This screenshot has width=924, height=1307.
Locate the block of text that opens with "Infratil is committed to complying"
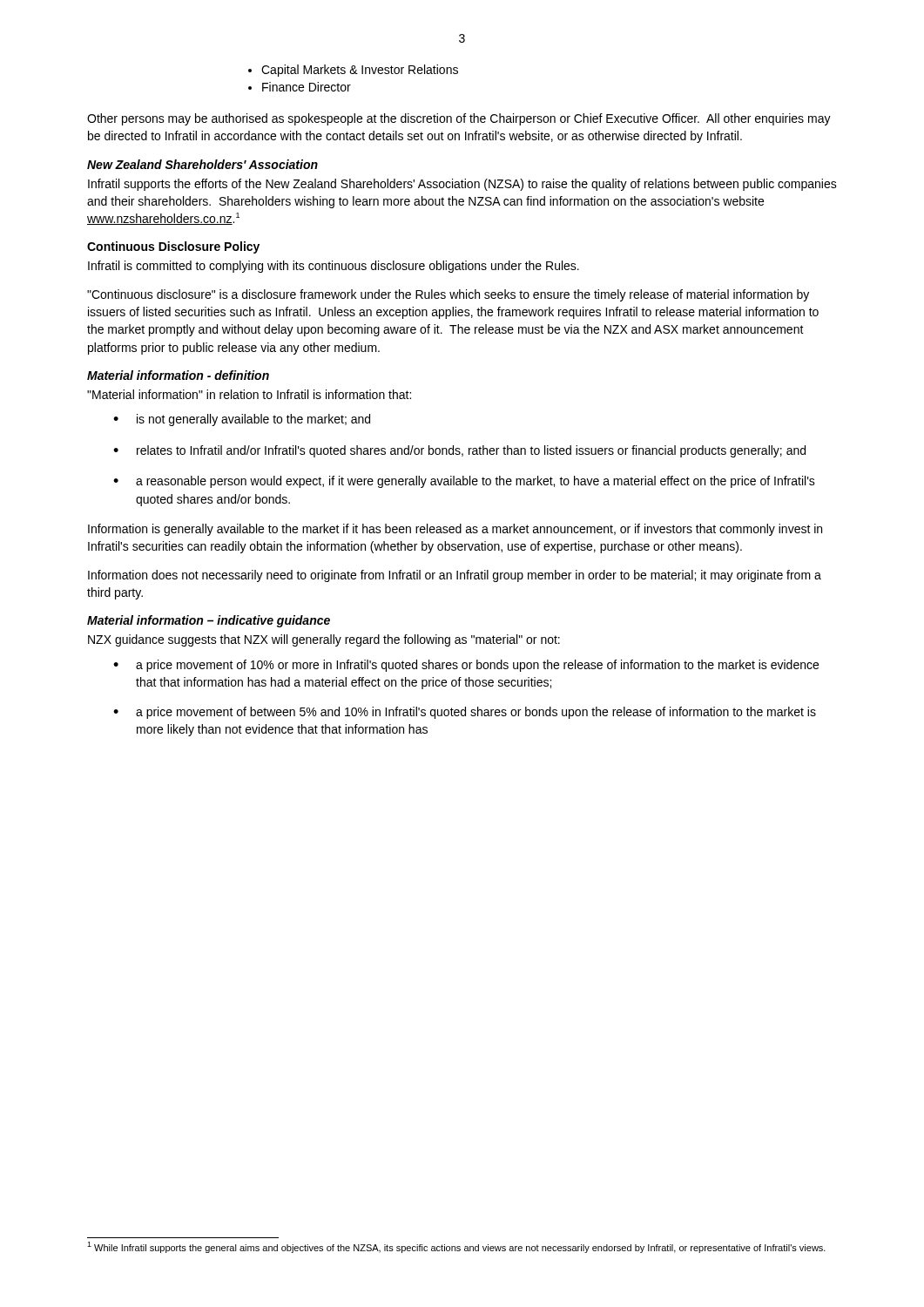tap(333, 266)
